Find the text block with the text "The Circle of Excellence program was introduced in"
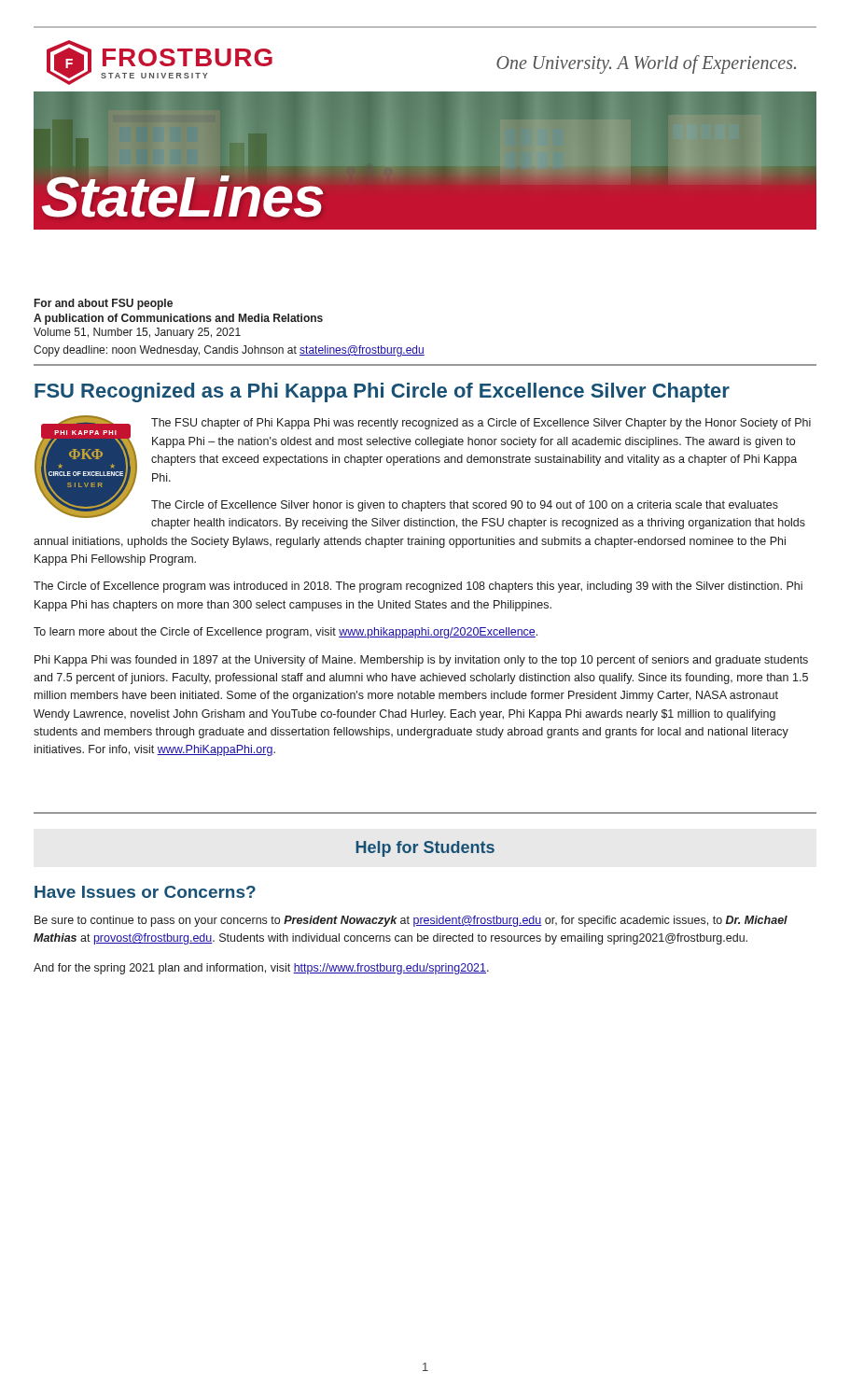The height and width of the screenshot is (1400, 850). pos(425,669)
